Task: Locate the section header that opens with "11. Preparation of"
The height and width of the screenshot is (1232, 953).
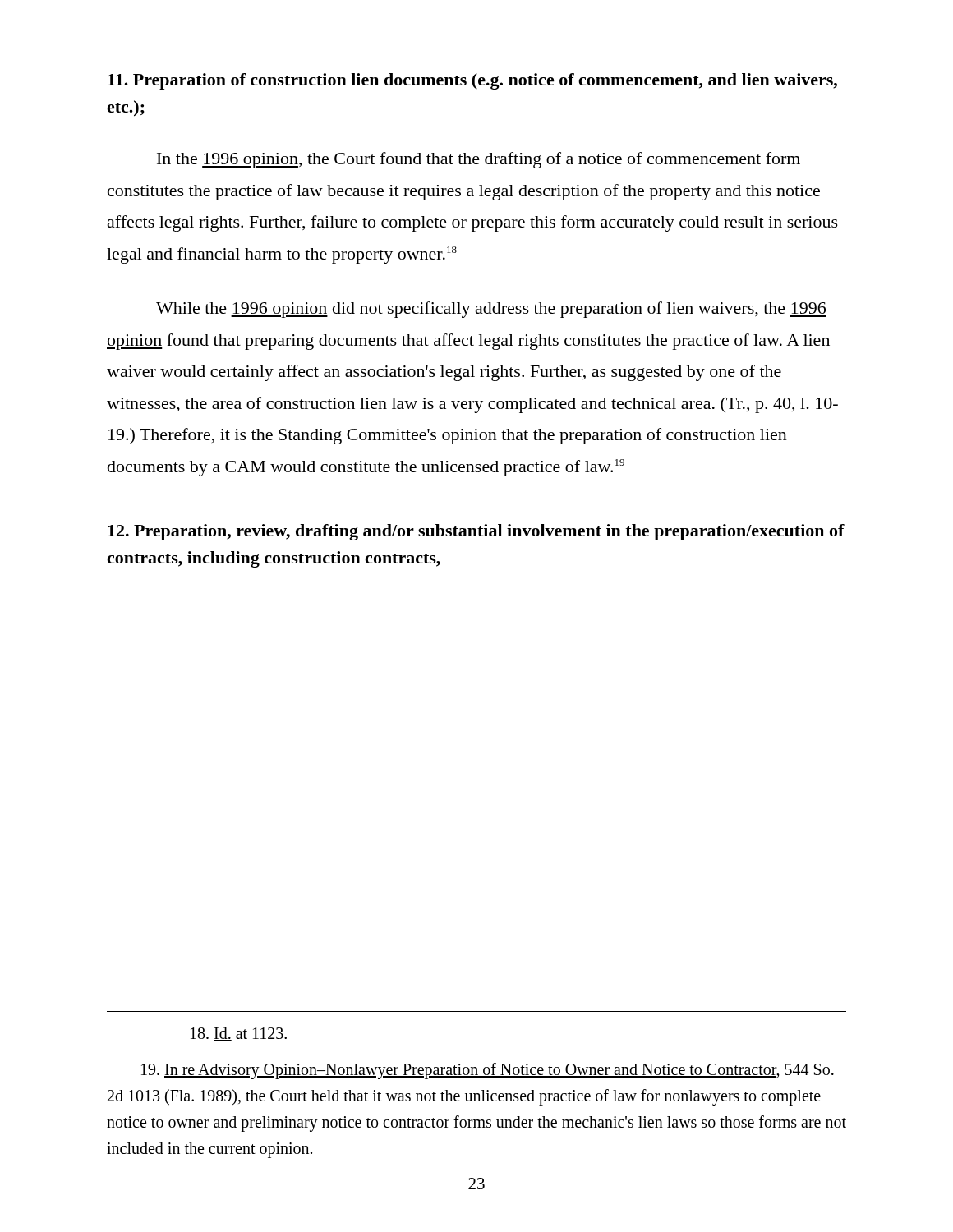Action: click(x=472, y=93)
